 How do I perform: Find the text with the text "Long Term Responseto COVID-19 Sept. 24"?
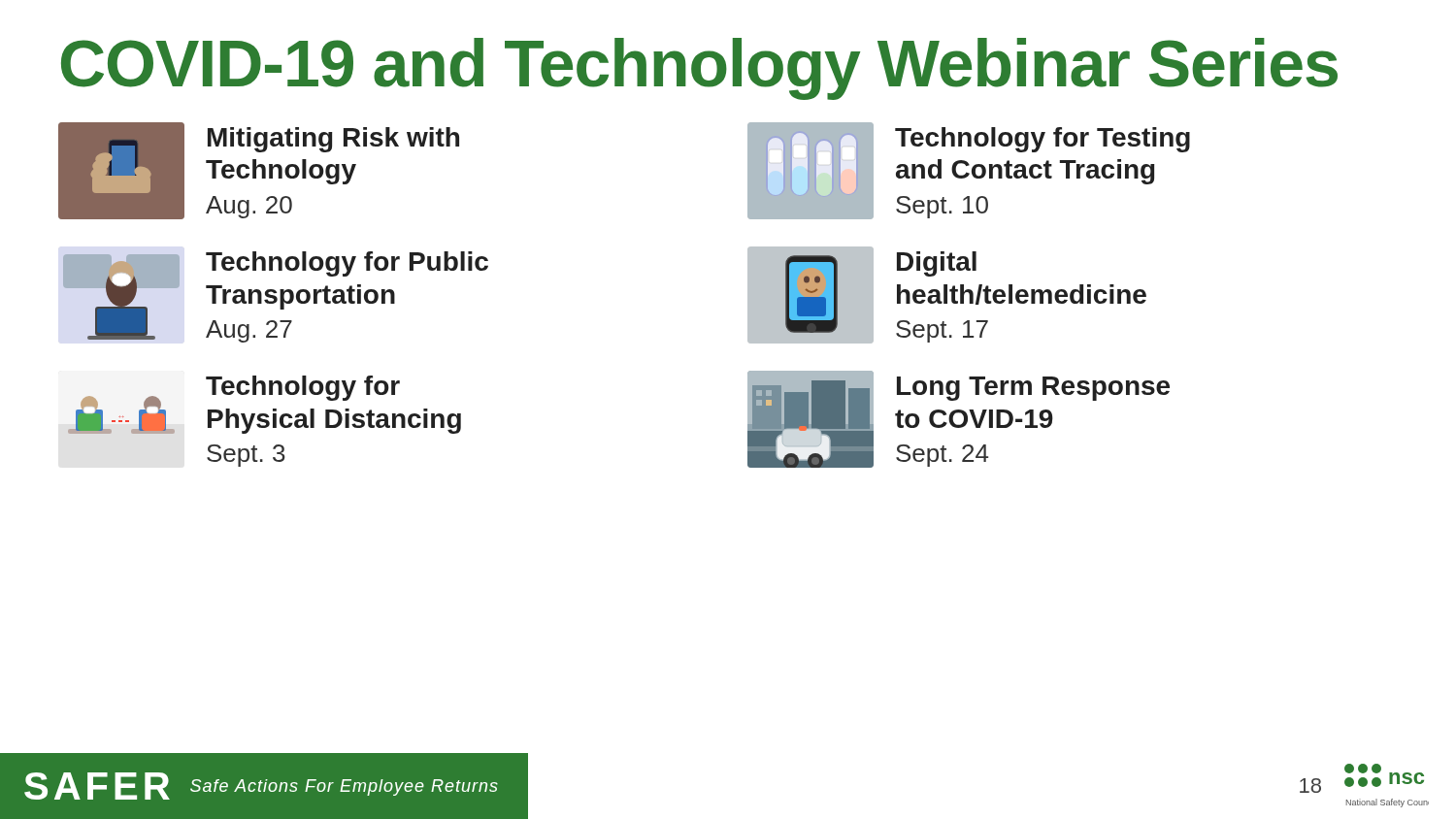(1033, 419)
